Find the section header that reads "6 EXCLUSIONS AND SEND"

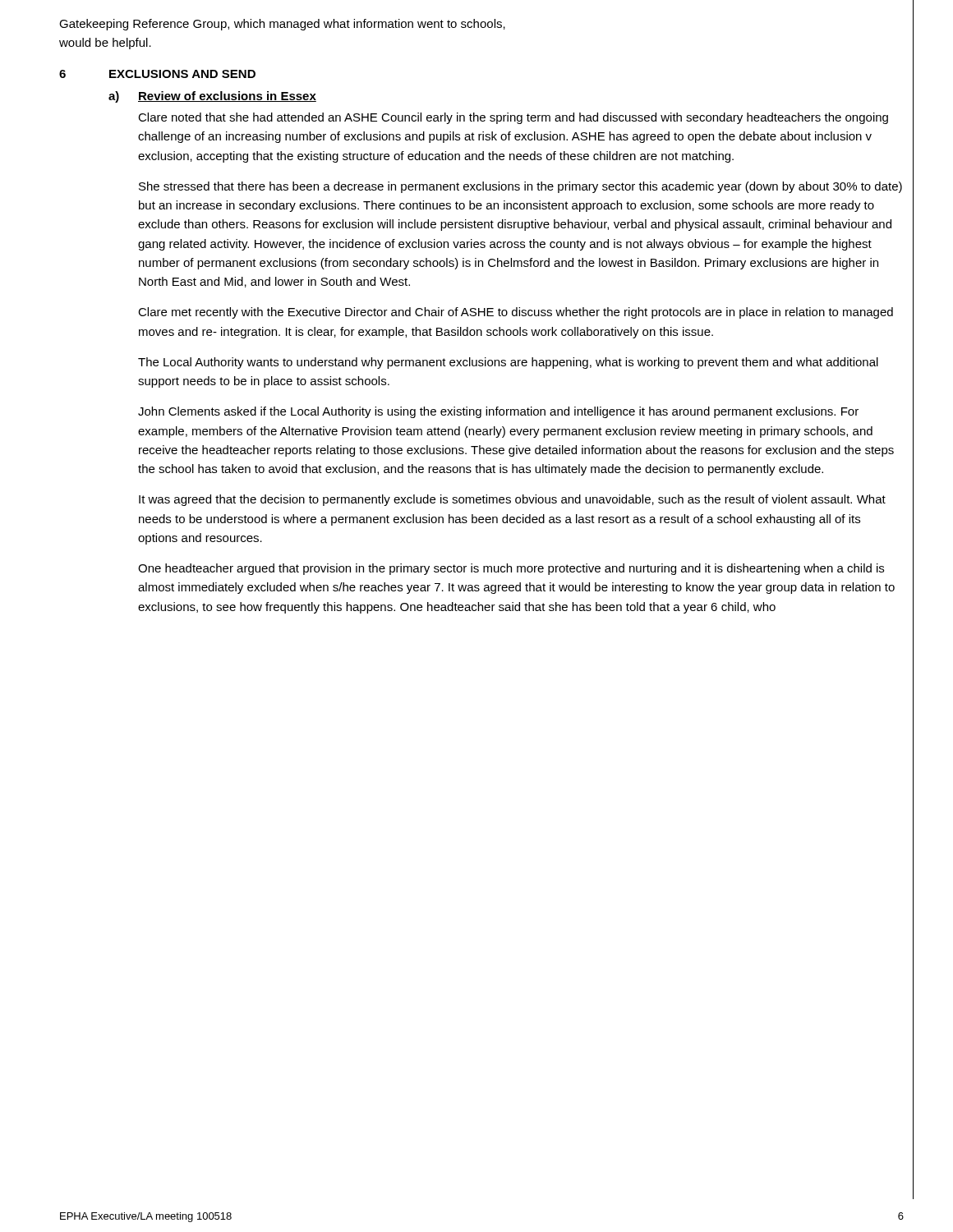(158, 73)
